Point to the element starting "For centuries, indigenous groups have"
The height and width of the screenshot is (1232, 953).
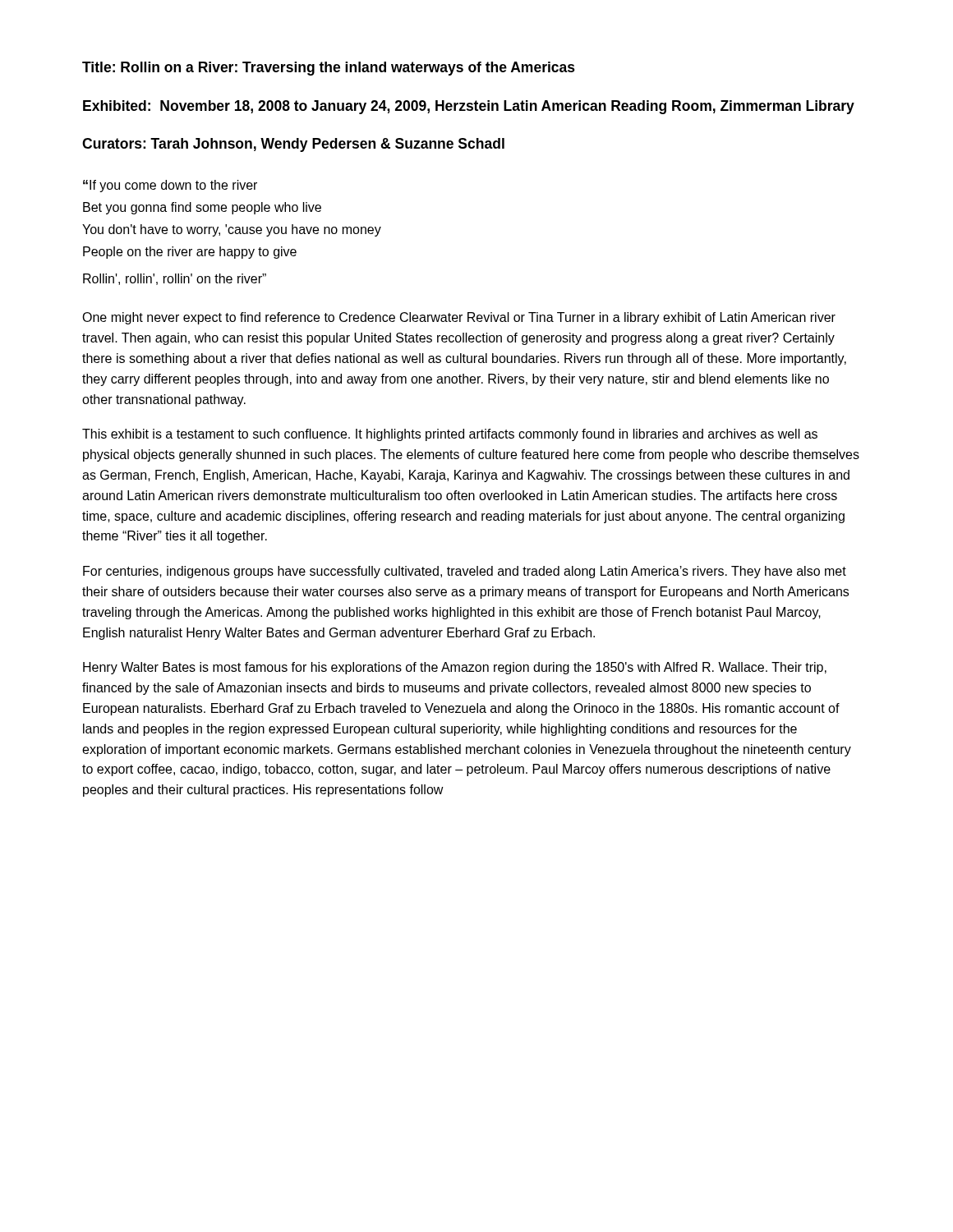[x=466, y=602]
